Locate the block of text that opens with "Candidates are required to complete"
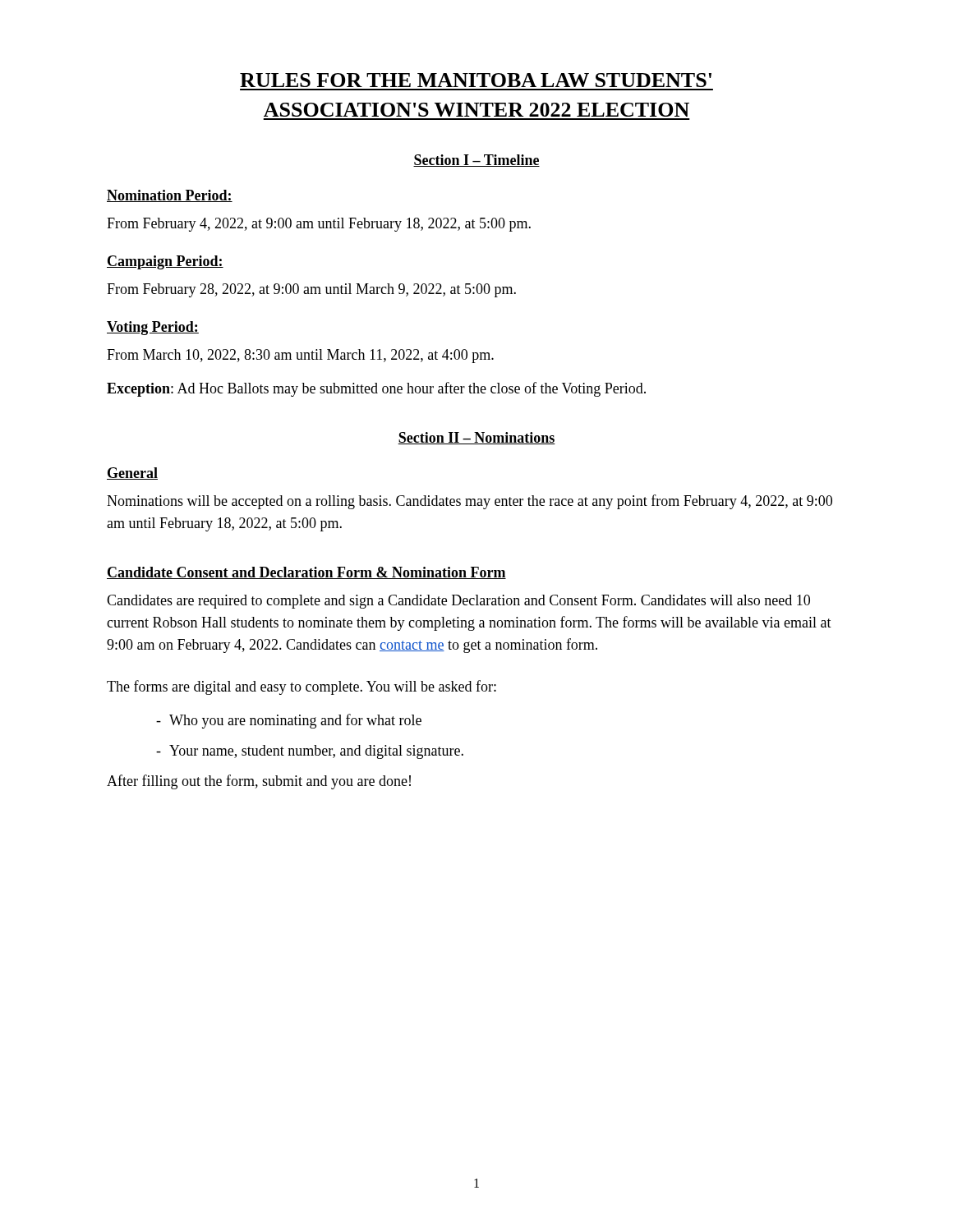Viewport: 953px width, 1232px height. tap(469, 622)
